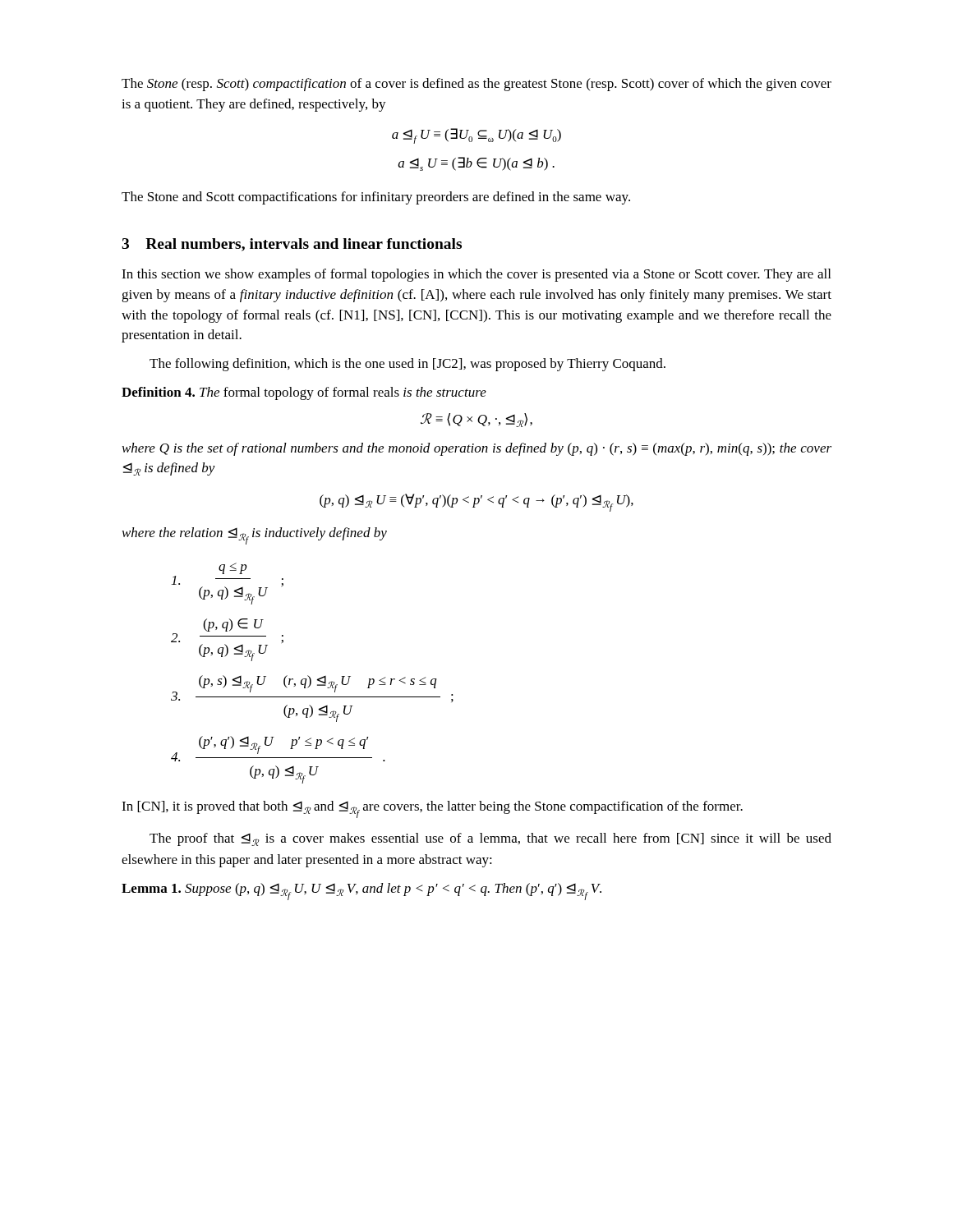Screen dimensions: 1232x953
Task: Locate the text block that says "where Q is the set of rational"
Action: pos(476,459)
